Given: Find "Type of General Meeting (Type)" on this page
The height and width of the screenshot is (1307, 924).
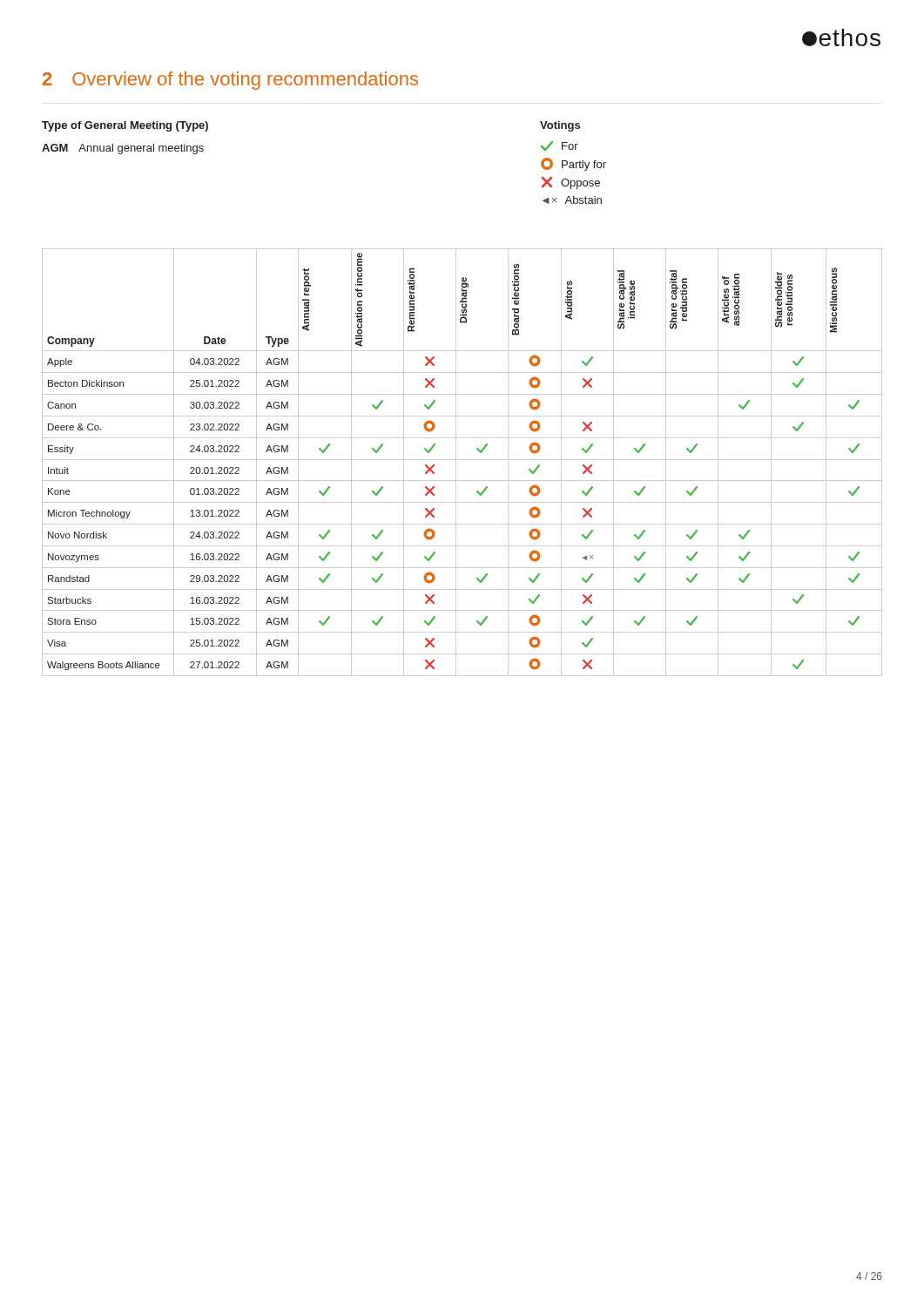Looking at the screenshot, I should point(125,125).
